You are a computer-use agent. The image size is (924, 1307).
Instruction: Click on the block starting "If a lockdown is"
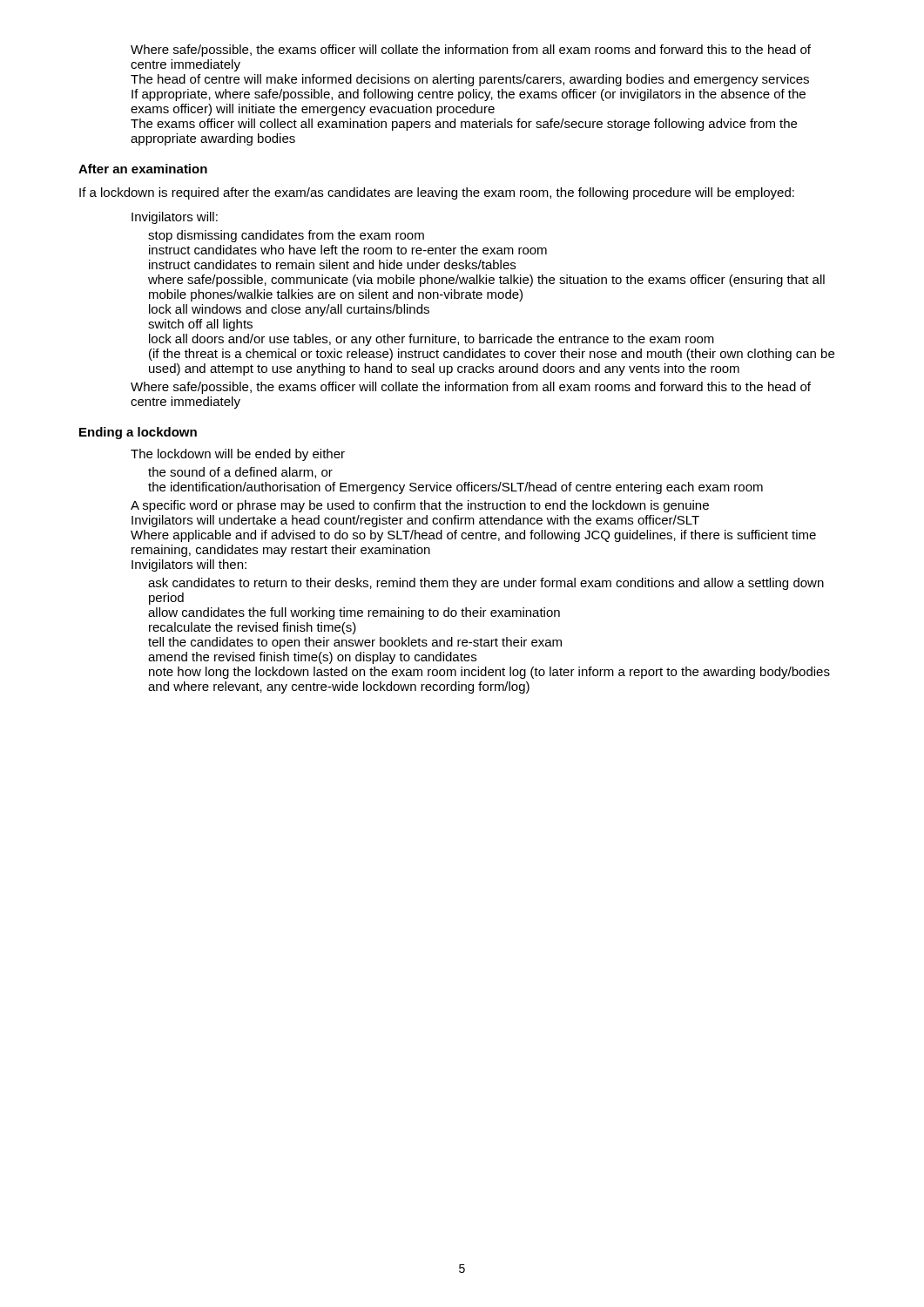(437, 192)
